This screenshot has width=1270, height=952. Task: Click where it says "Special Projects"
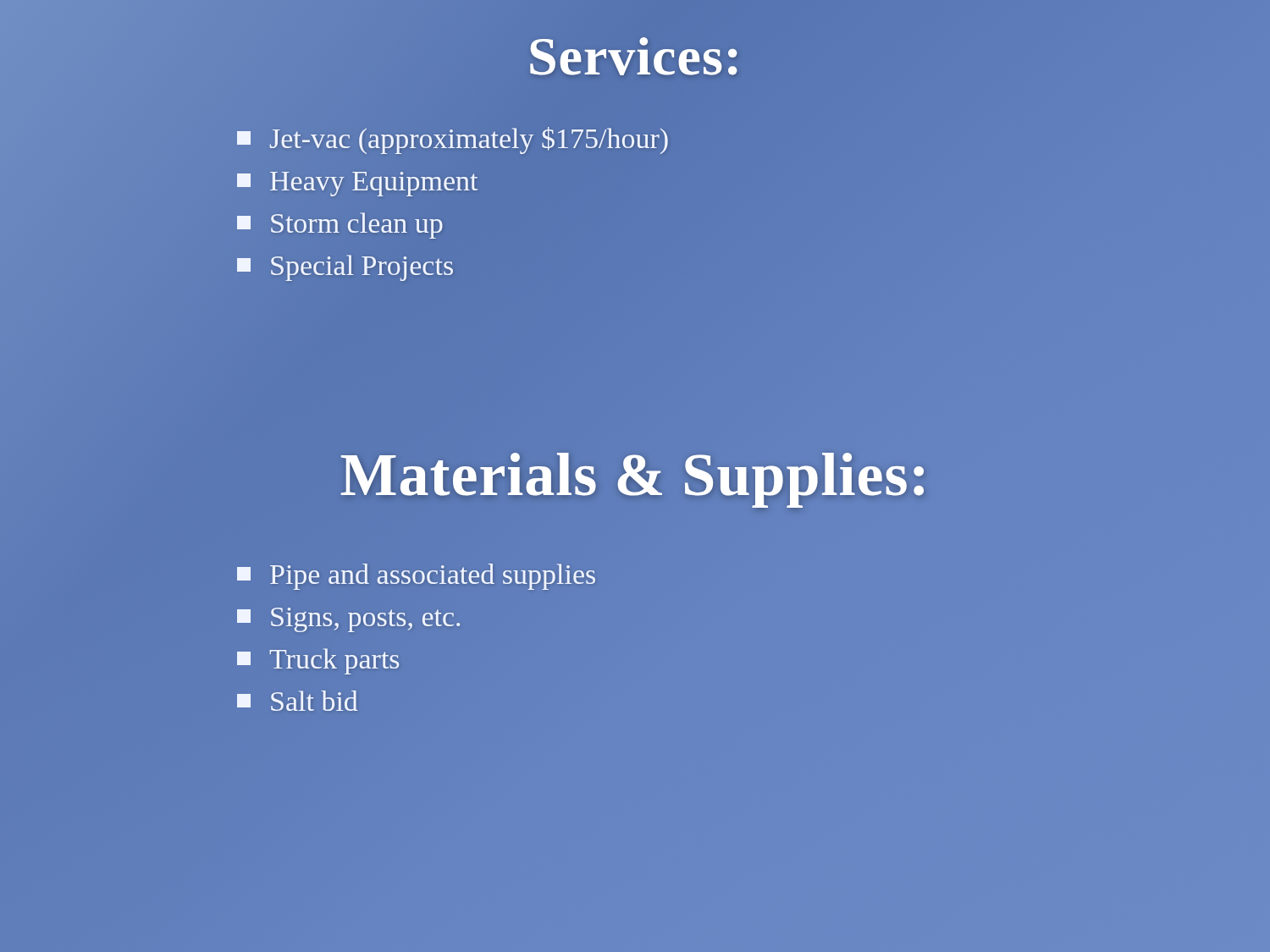coord(346,266)
